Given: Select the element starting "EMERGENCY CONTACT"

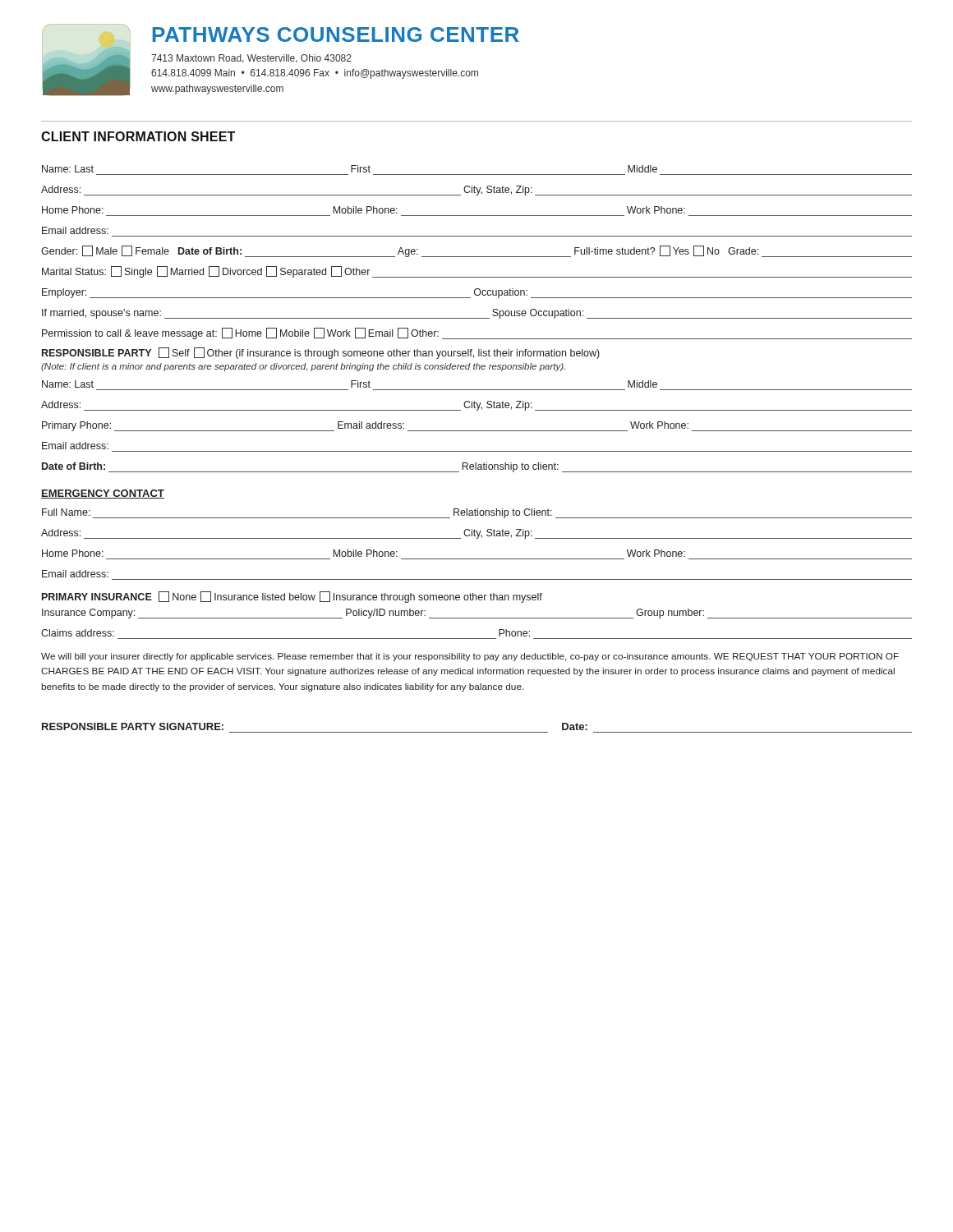Looking at the screenshot, I should pyautogui.click(x=103, y=493).
